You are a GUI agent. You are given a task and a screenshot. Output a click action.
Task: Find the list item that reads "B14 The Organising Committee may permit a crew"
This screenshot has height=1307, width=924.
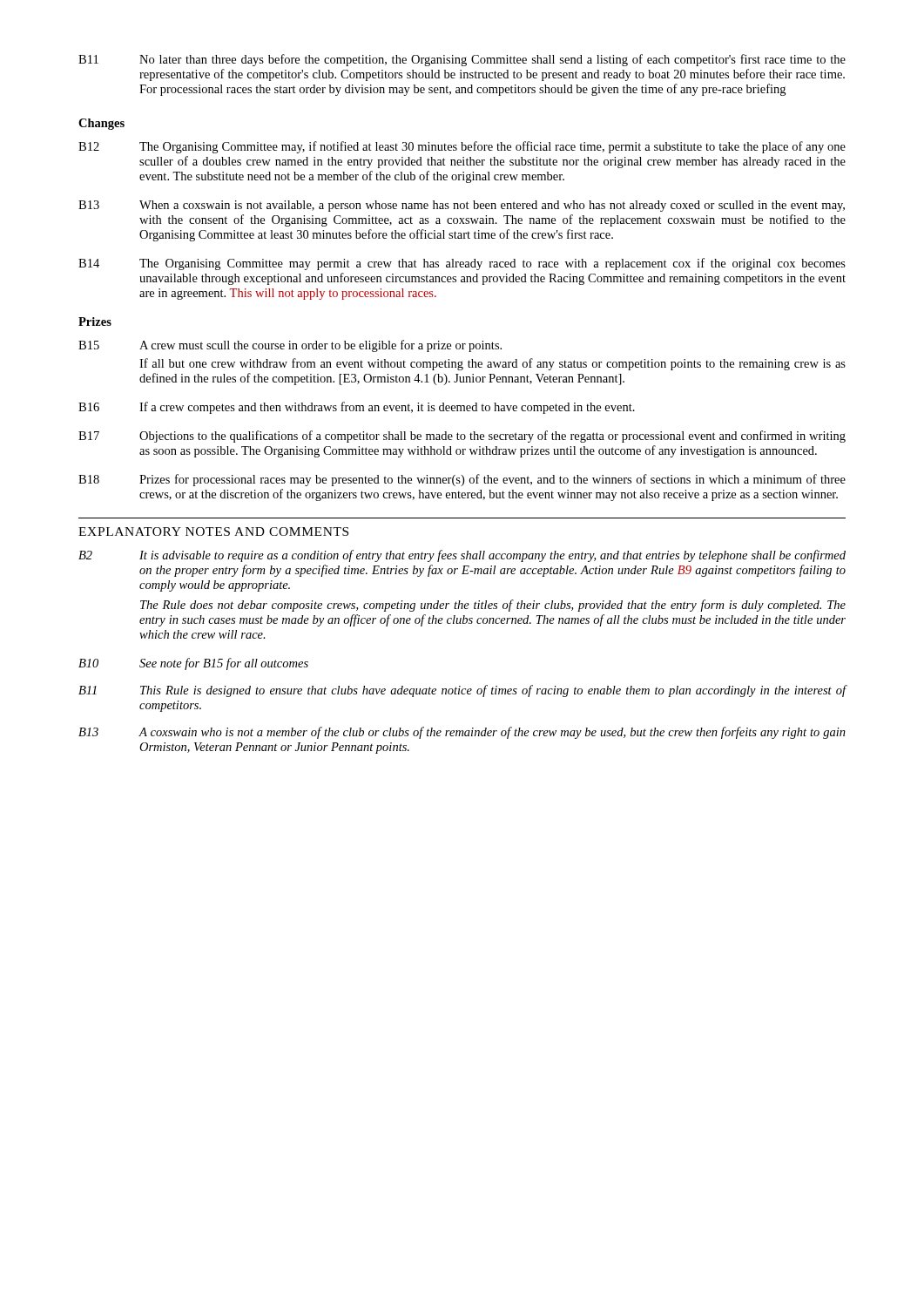462,278
